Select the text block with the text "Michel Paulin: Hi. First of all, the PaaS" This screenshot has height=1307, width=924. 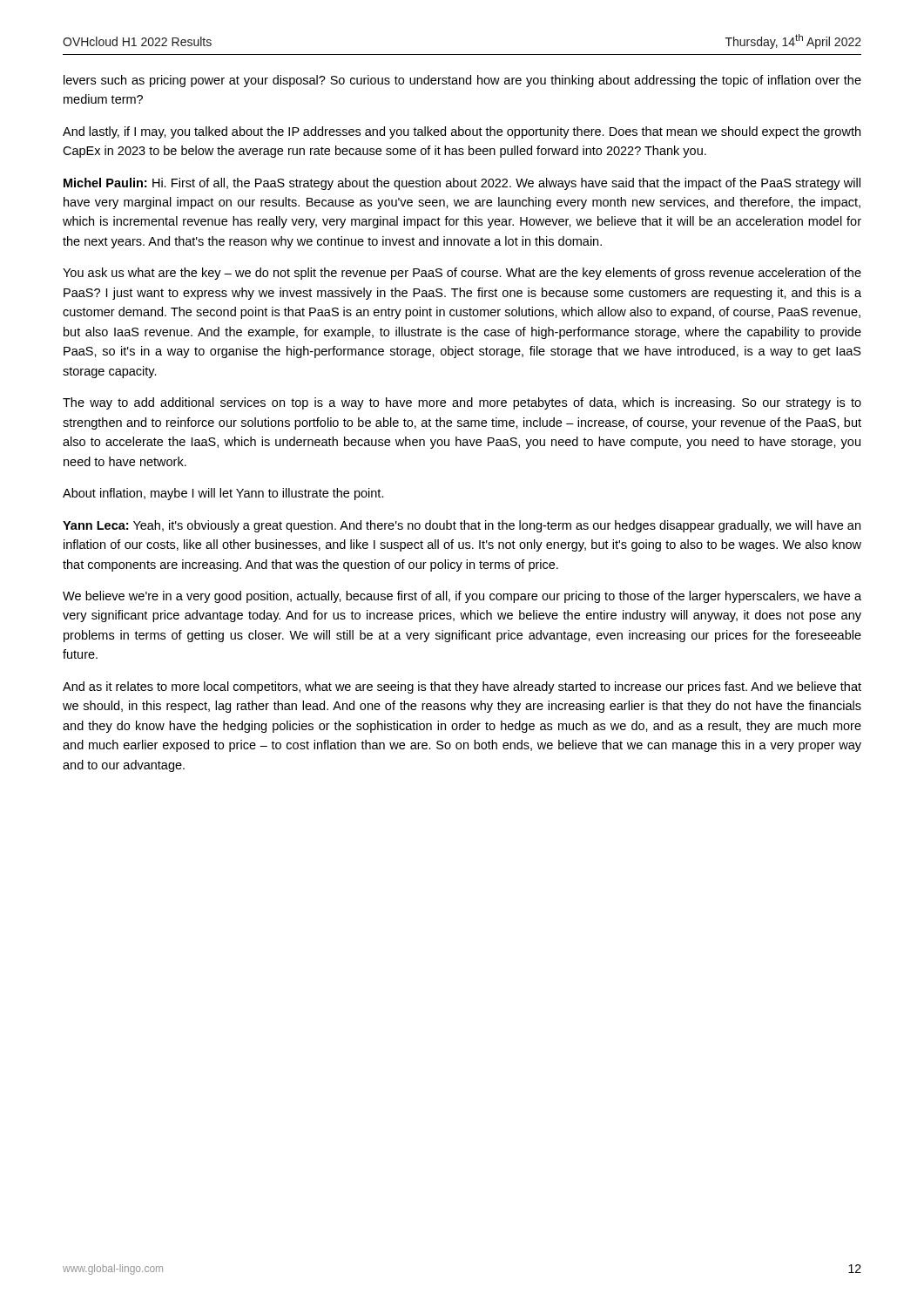[462, 212]
